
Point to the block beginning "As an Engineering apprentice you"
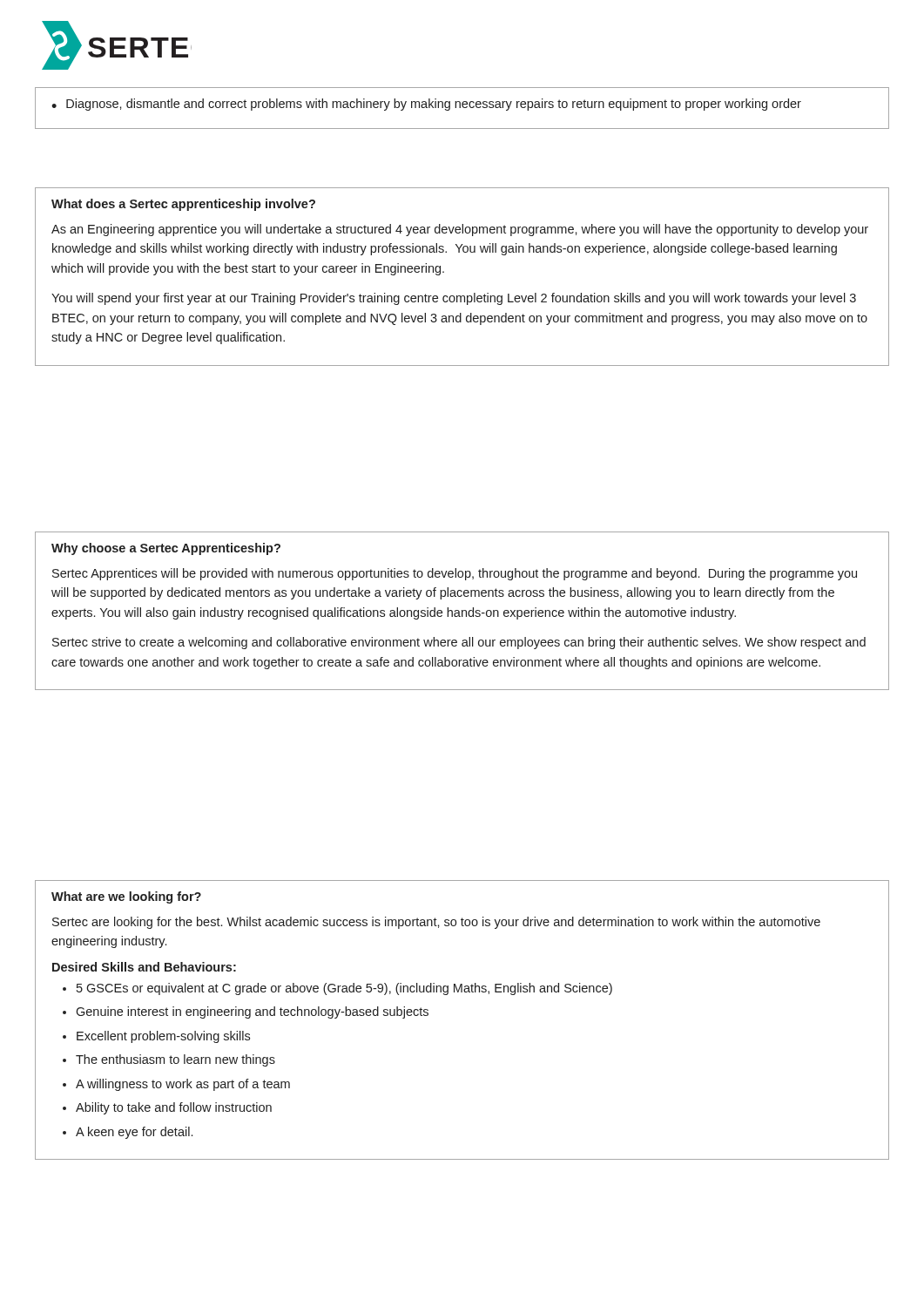pyautogui.click(x=462, y=284)
